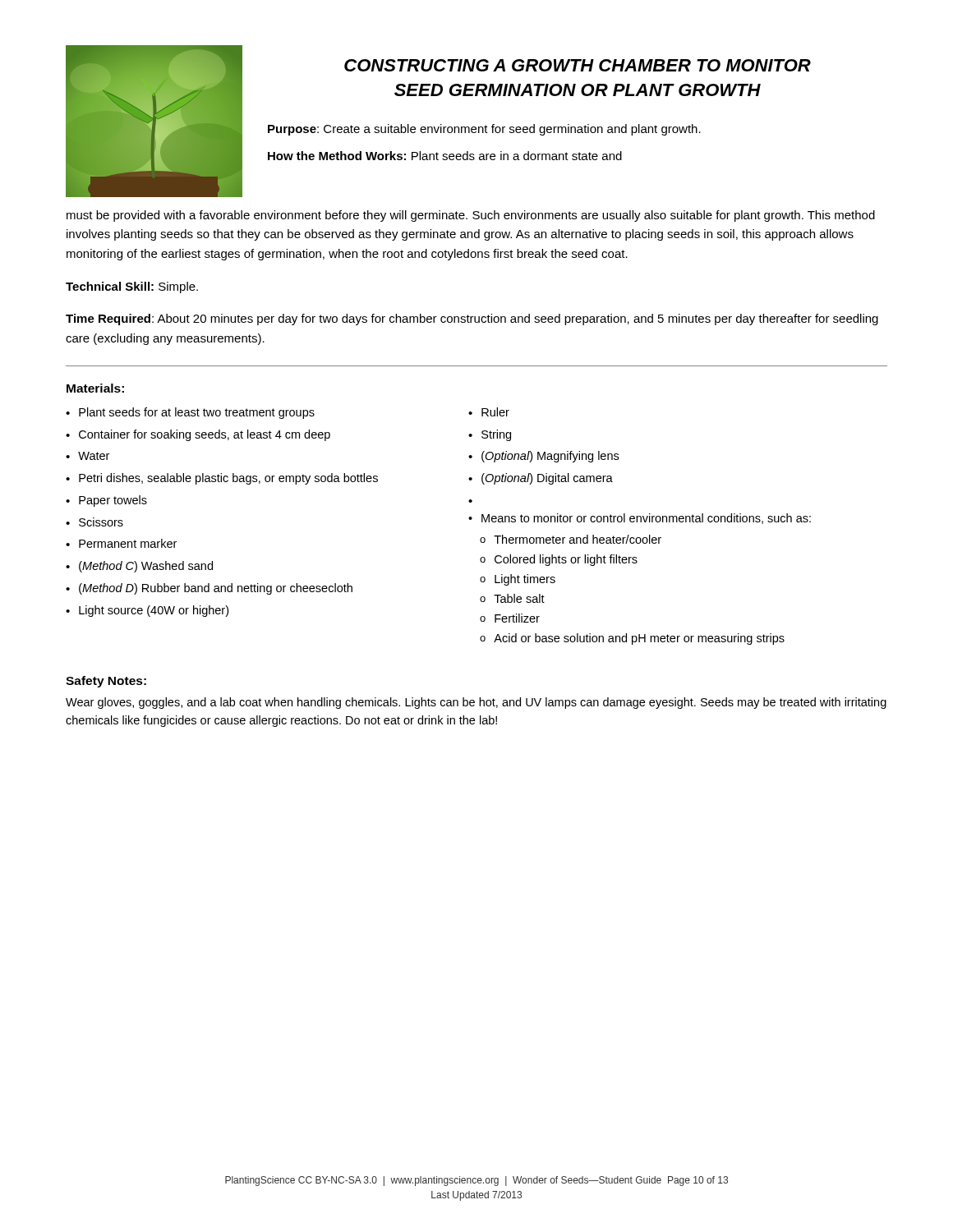Viewport: 953px width, 1232px height.
Task: Locate the passage starting "Technical Skill: Simple."
Action: pos(132,286)
